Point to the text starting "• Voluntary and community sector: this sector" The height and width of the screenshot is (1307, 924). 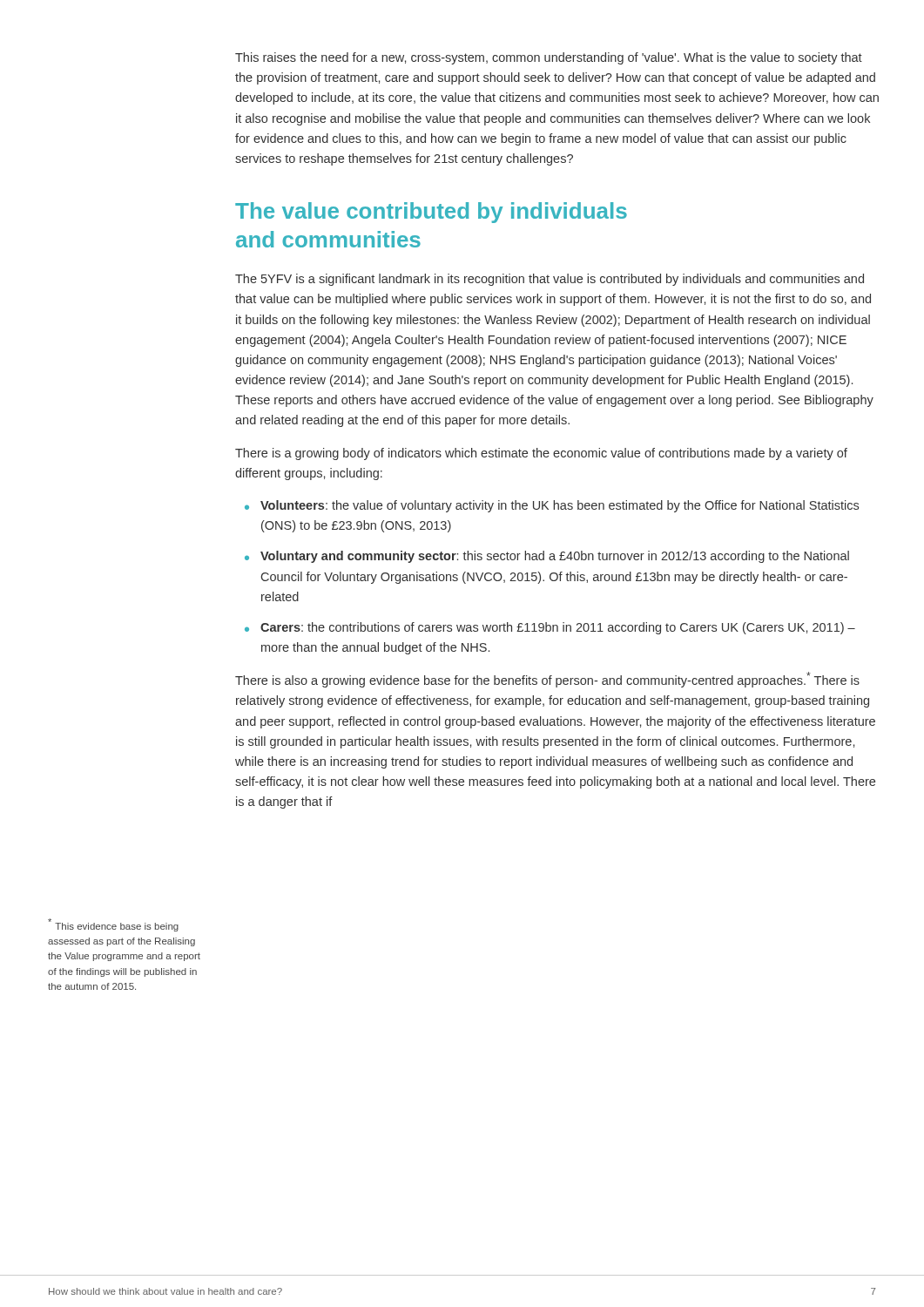(562, 577)
